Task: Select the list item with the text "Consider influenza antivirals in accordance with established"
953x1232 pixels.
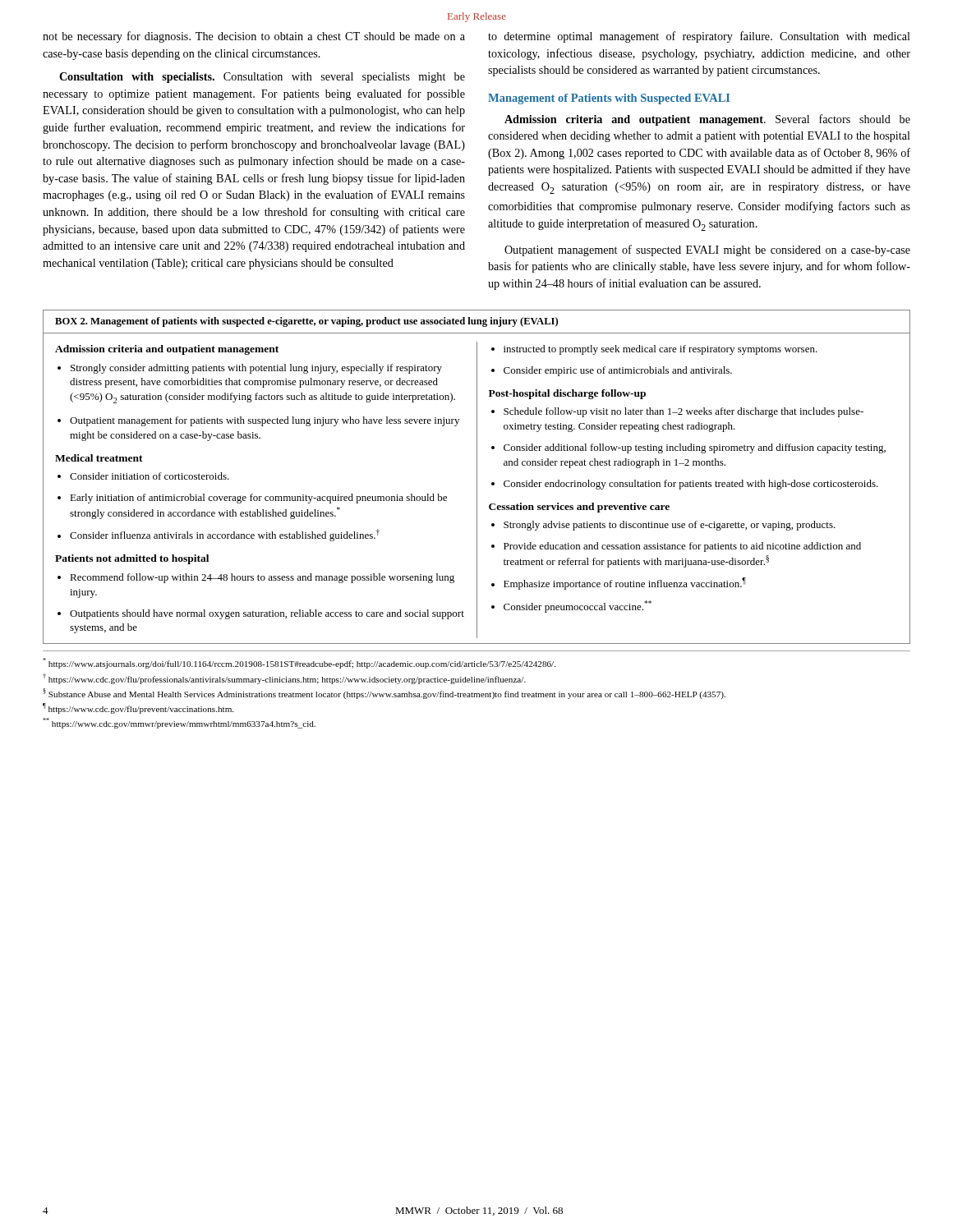Action: point(260,535)
